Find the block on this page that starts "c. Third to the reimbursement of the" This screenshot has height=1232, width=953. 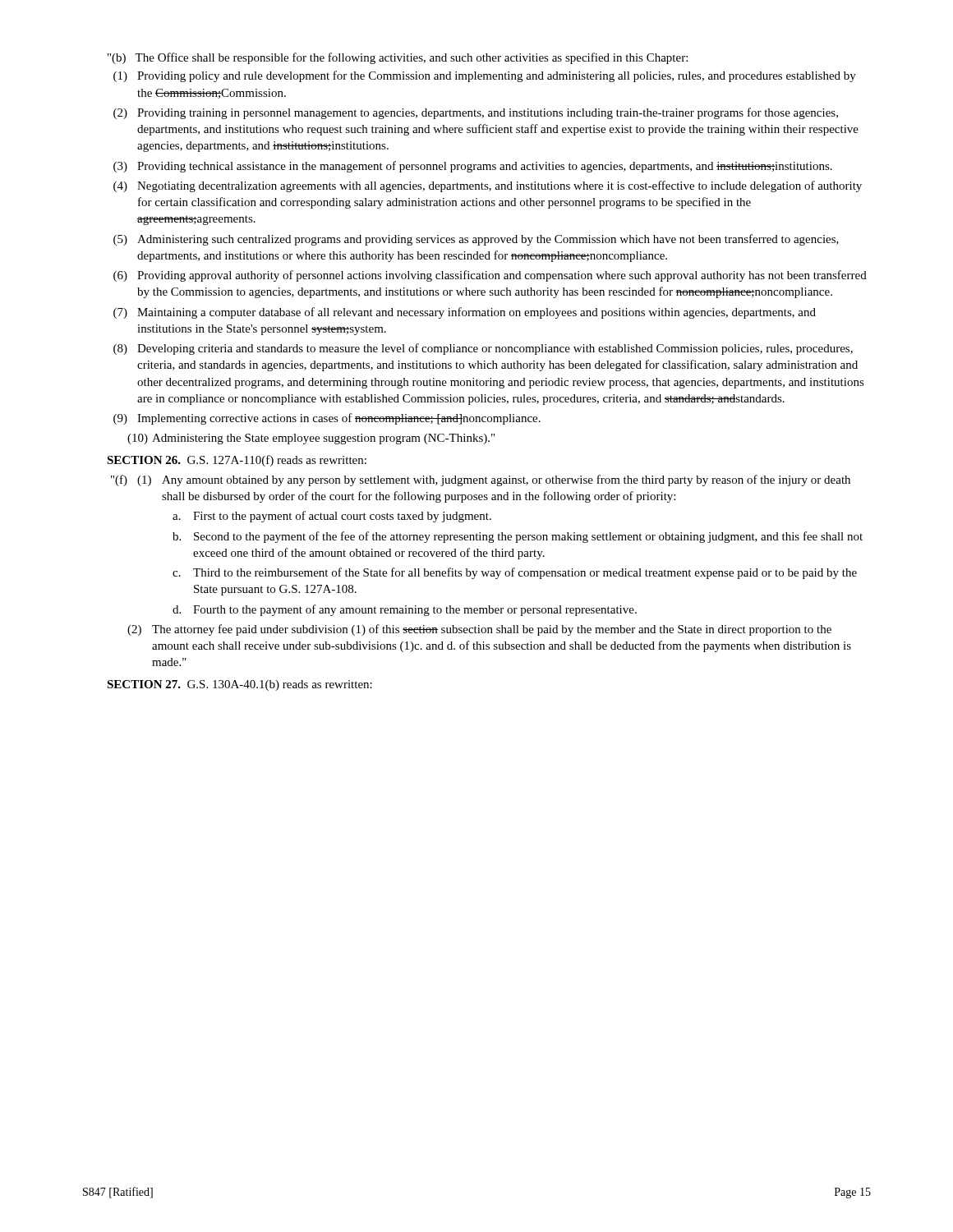coord(522,581)
